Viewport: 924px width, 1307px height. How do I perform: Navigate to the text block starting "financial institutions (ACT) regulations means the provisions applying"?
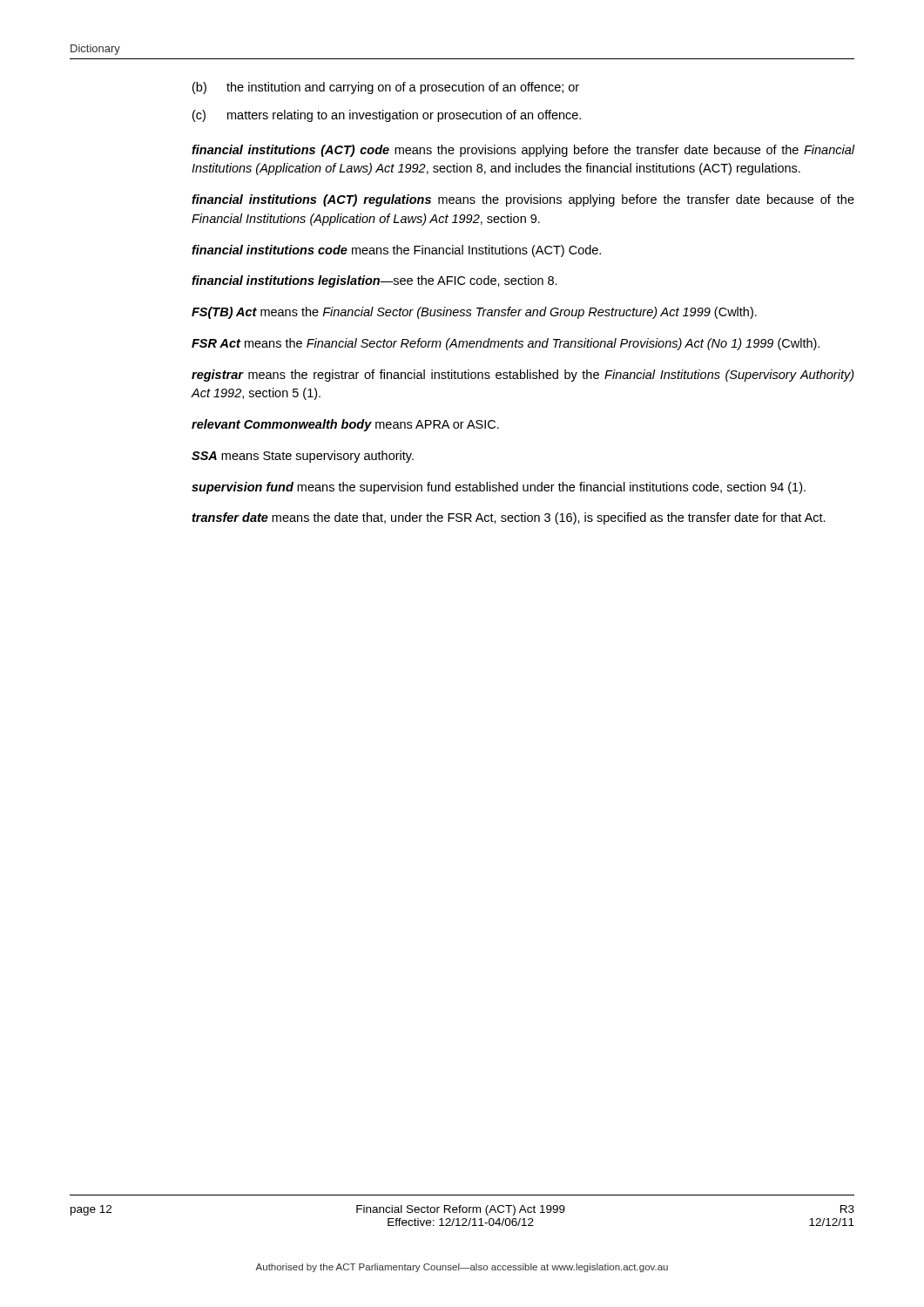[x=523, y=209]
